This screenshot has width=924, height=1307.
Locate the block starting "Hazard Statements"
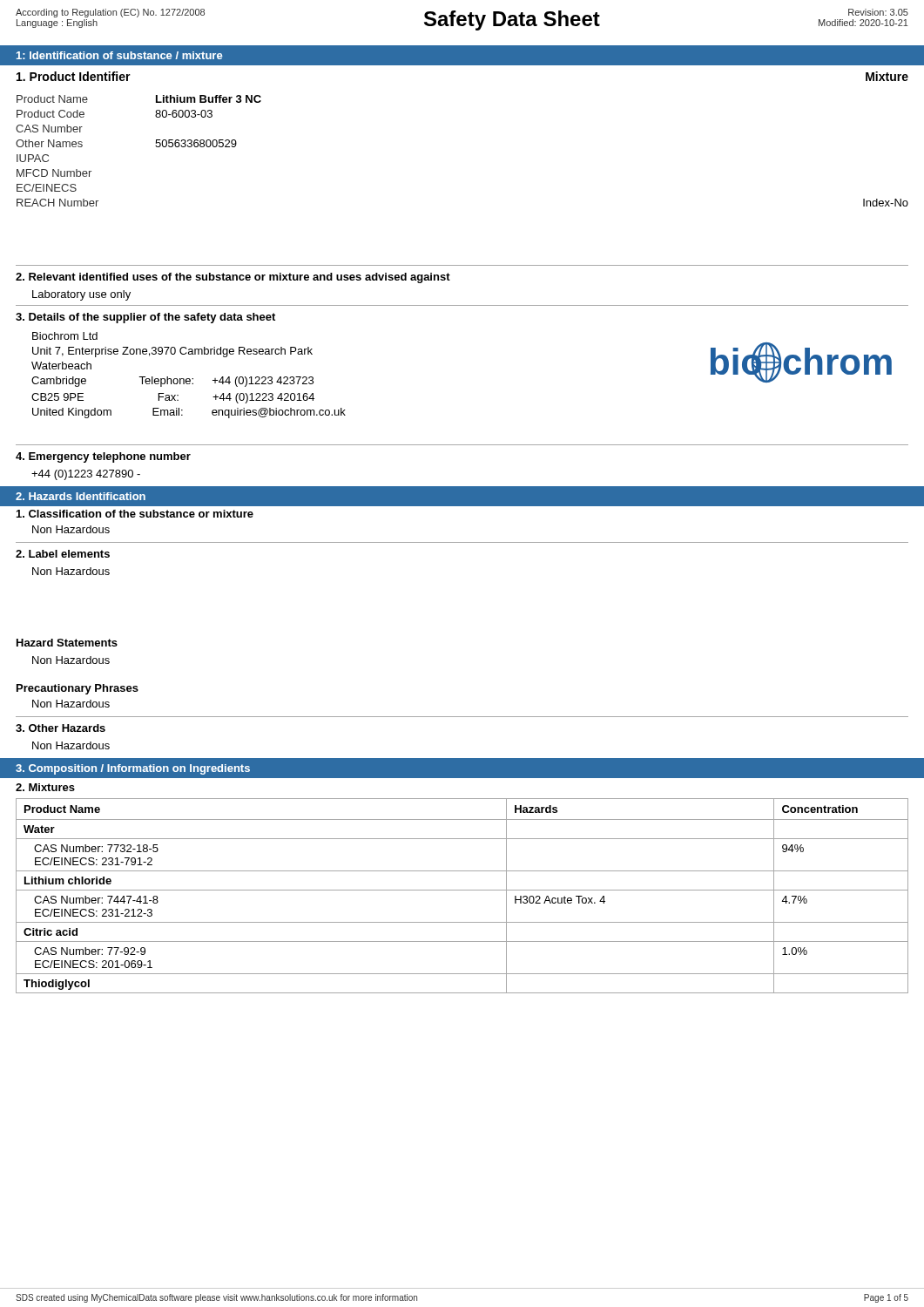tap(67, 643)
